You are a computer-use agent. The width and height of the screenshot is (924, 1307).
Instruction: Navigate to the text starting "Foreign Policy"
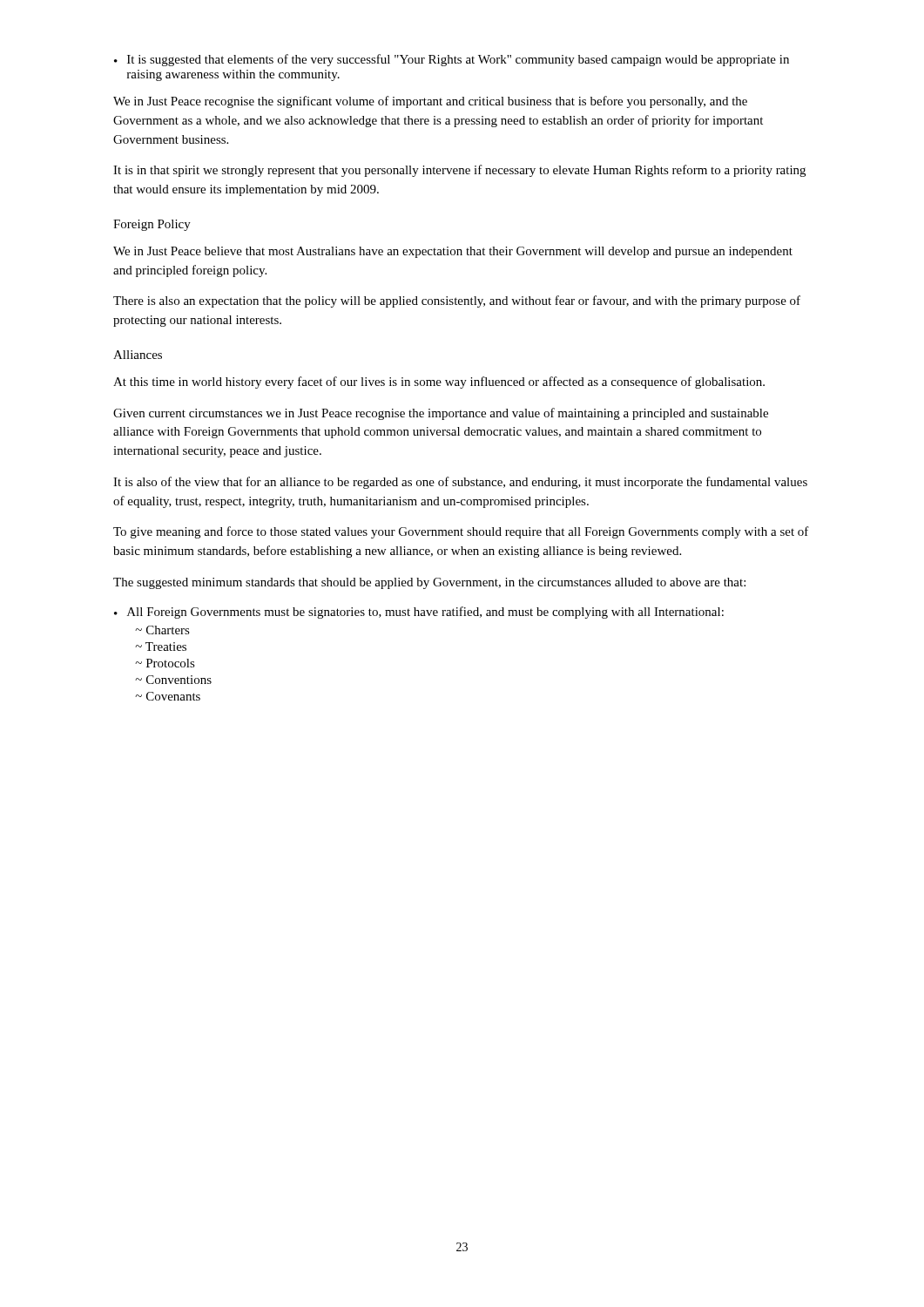click(152, 224)
